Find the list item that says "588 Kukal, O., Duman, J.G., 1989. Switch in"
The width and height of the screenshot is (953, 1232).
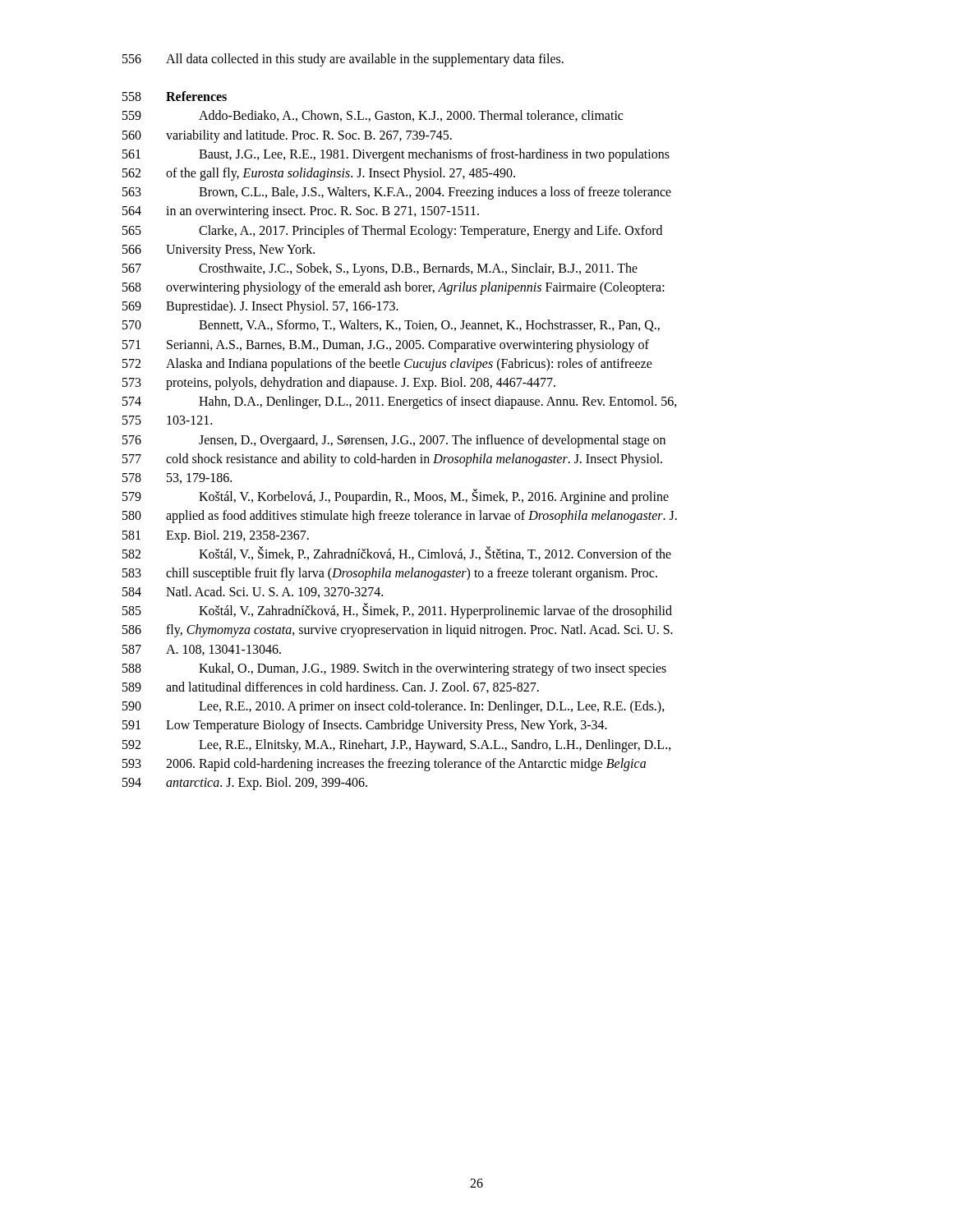485,668
